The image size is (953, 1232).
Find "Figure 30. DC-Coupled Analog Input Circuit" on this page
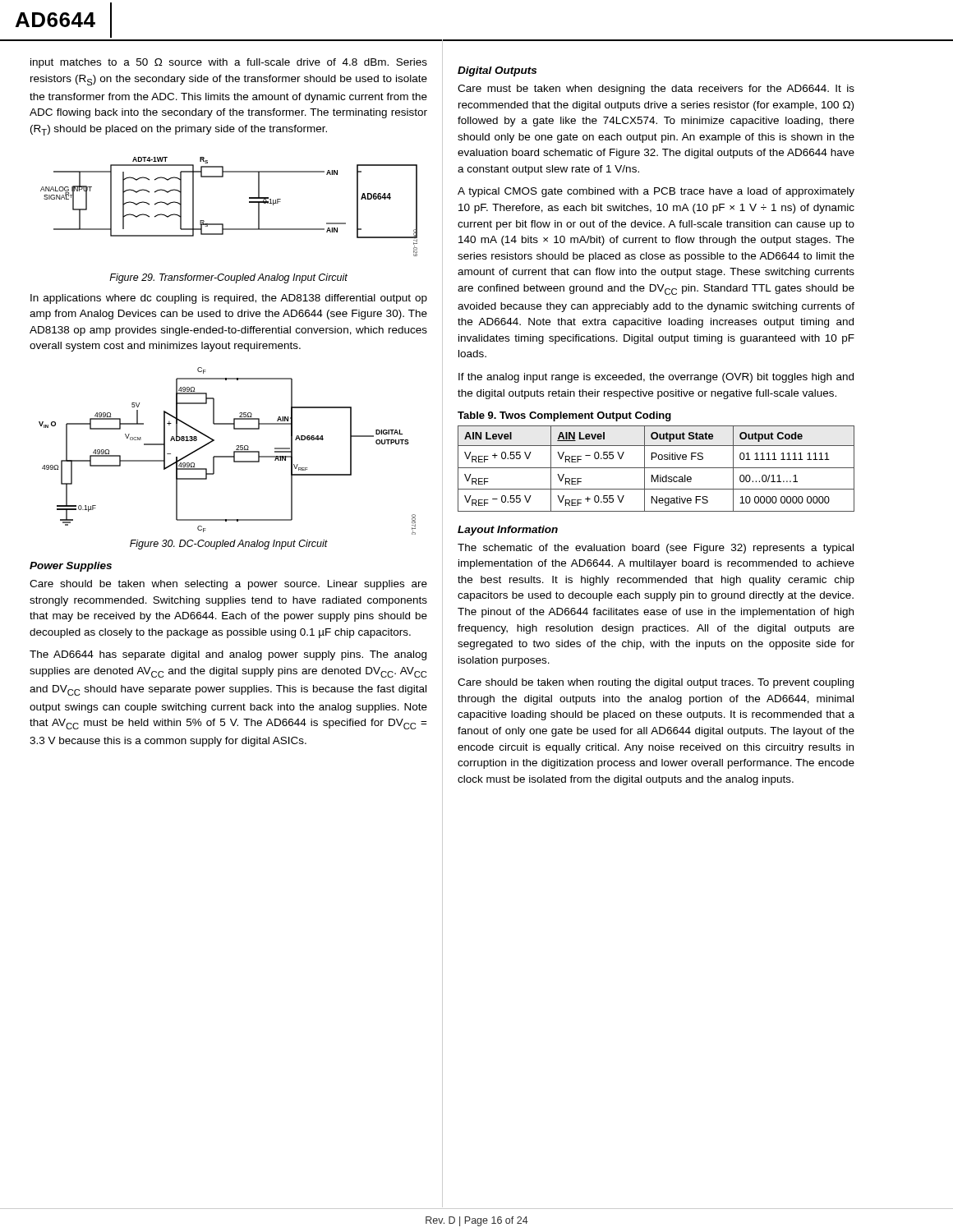tap(228, 544)
